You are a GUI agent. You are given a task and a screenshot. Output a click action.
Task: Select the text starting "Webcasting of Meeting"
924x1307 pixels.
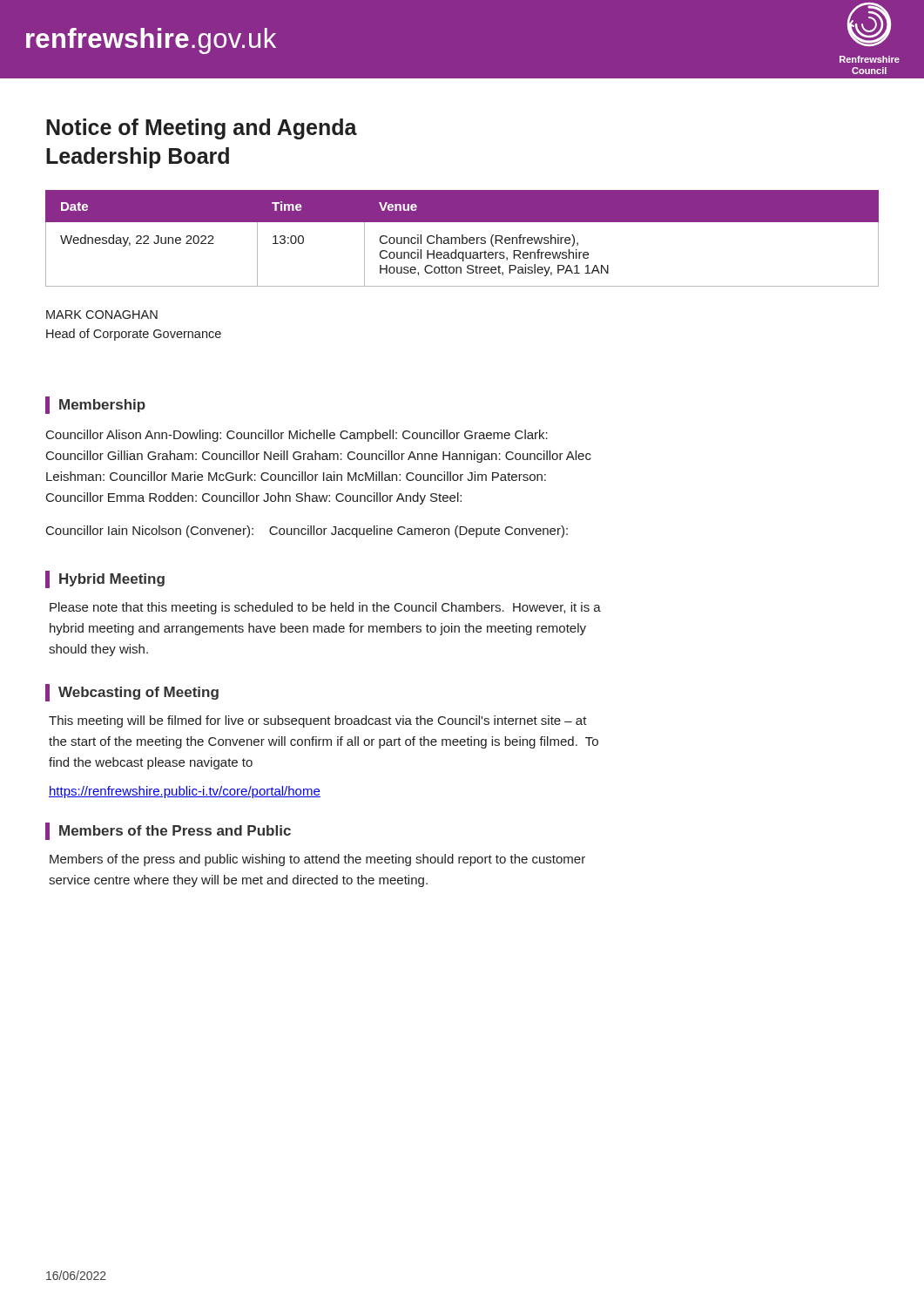tap(139, 692)
